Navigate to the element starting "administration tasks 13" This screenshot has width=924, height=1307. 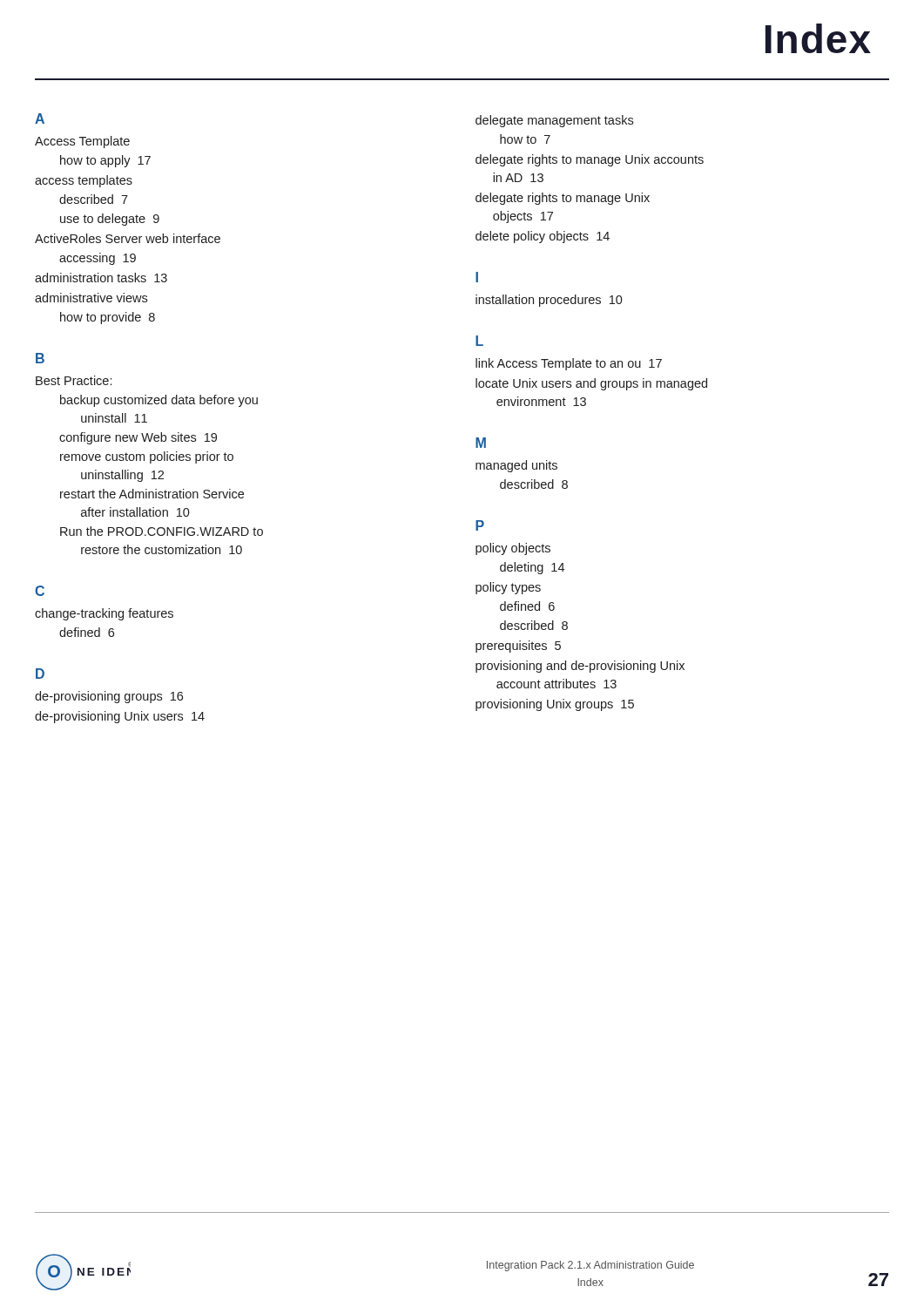101,278
